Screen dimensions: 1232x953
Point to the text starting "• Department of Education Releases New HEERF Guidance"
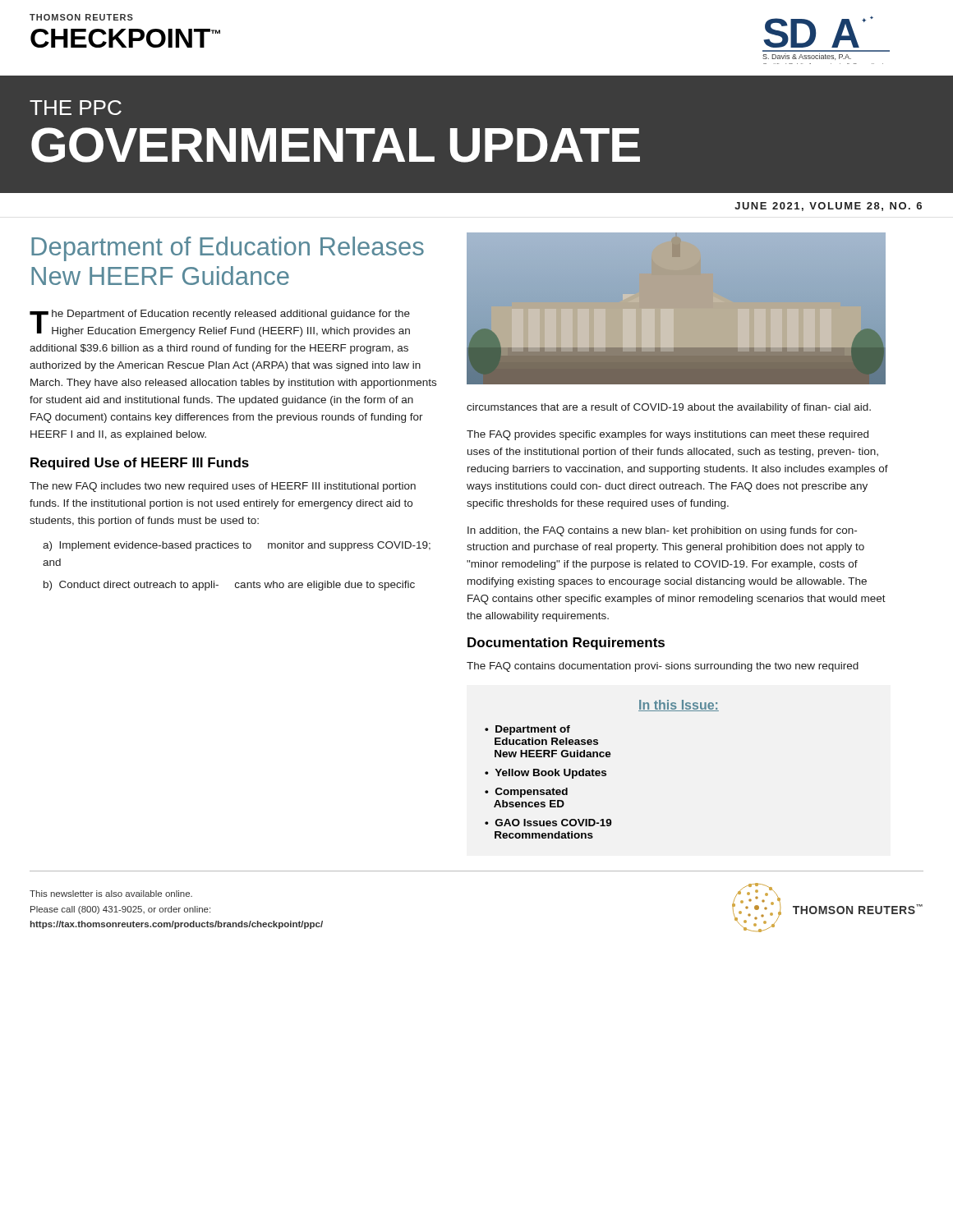pyautogui.click(x=548, y=741)
